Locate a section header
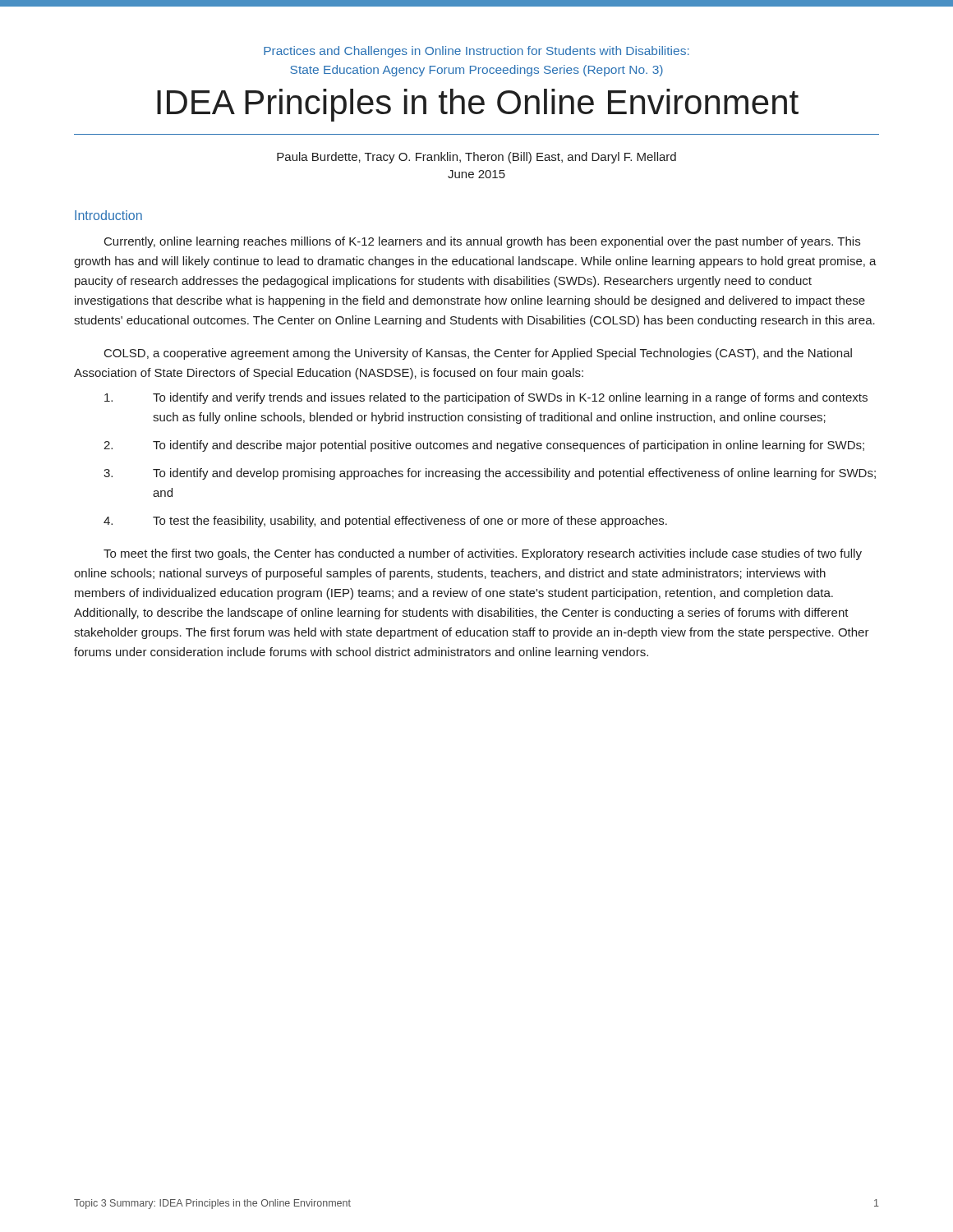This screenshot has width=953, height=1232. coord(108,216)
